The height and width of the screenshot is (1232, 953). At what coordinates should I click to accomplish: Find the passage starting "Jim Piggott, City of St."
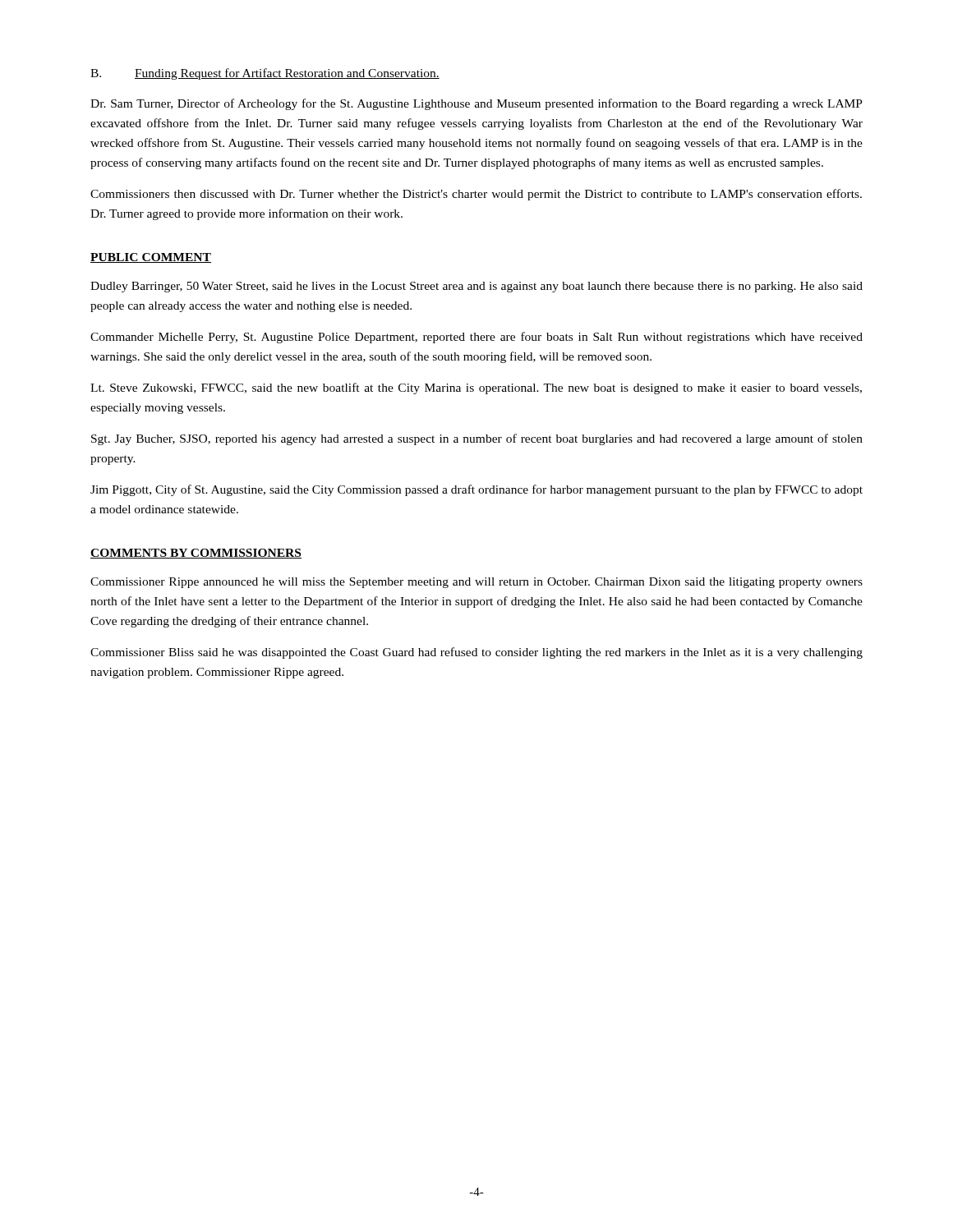(x=476, y=500)
